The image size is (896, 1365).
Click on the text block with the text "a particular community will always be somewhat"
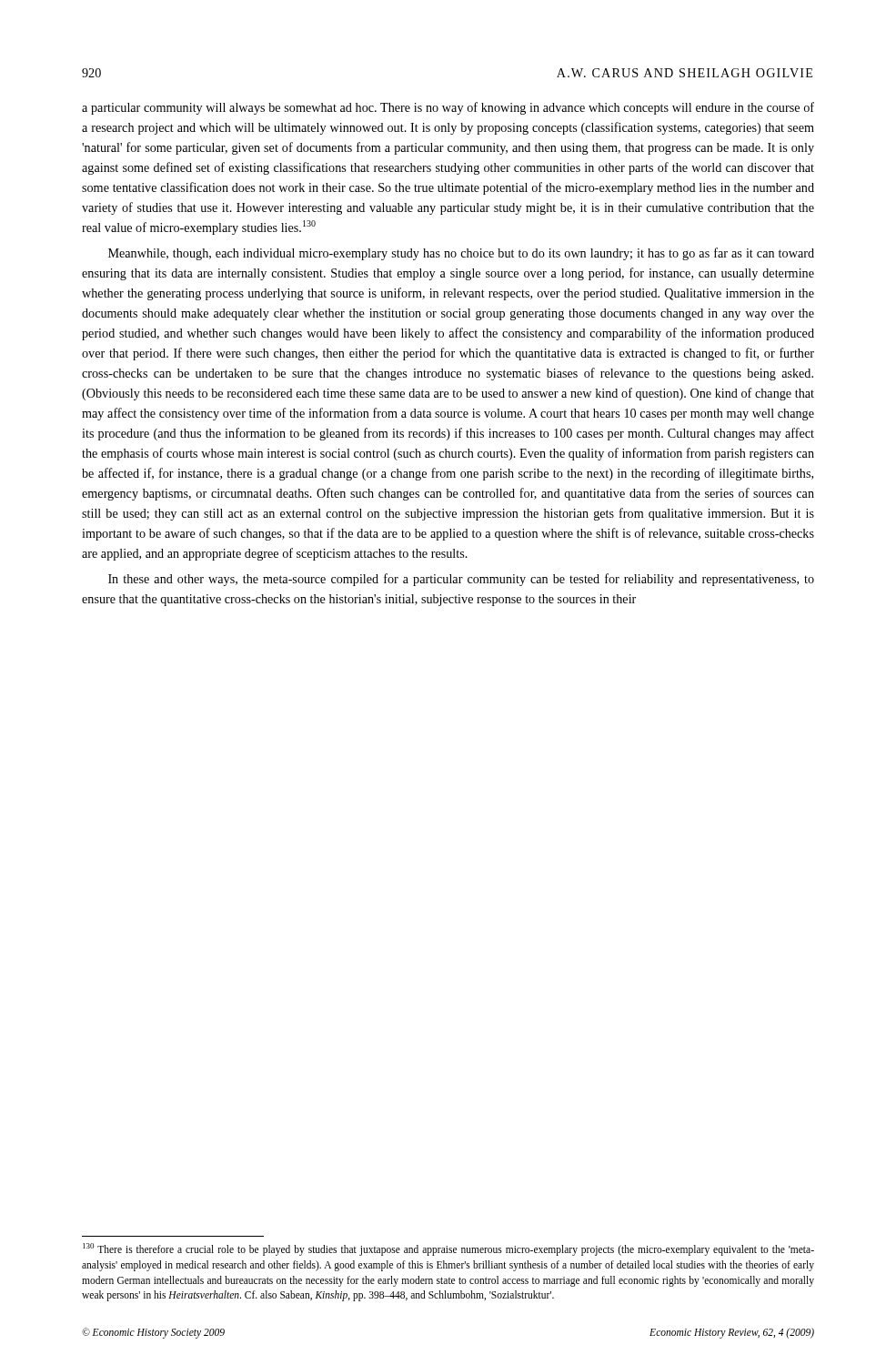point(448,353)
